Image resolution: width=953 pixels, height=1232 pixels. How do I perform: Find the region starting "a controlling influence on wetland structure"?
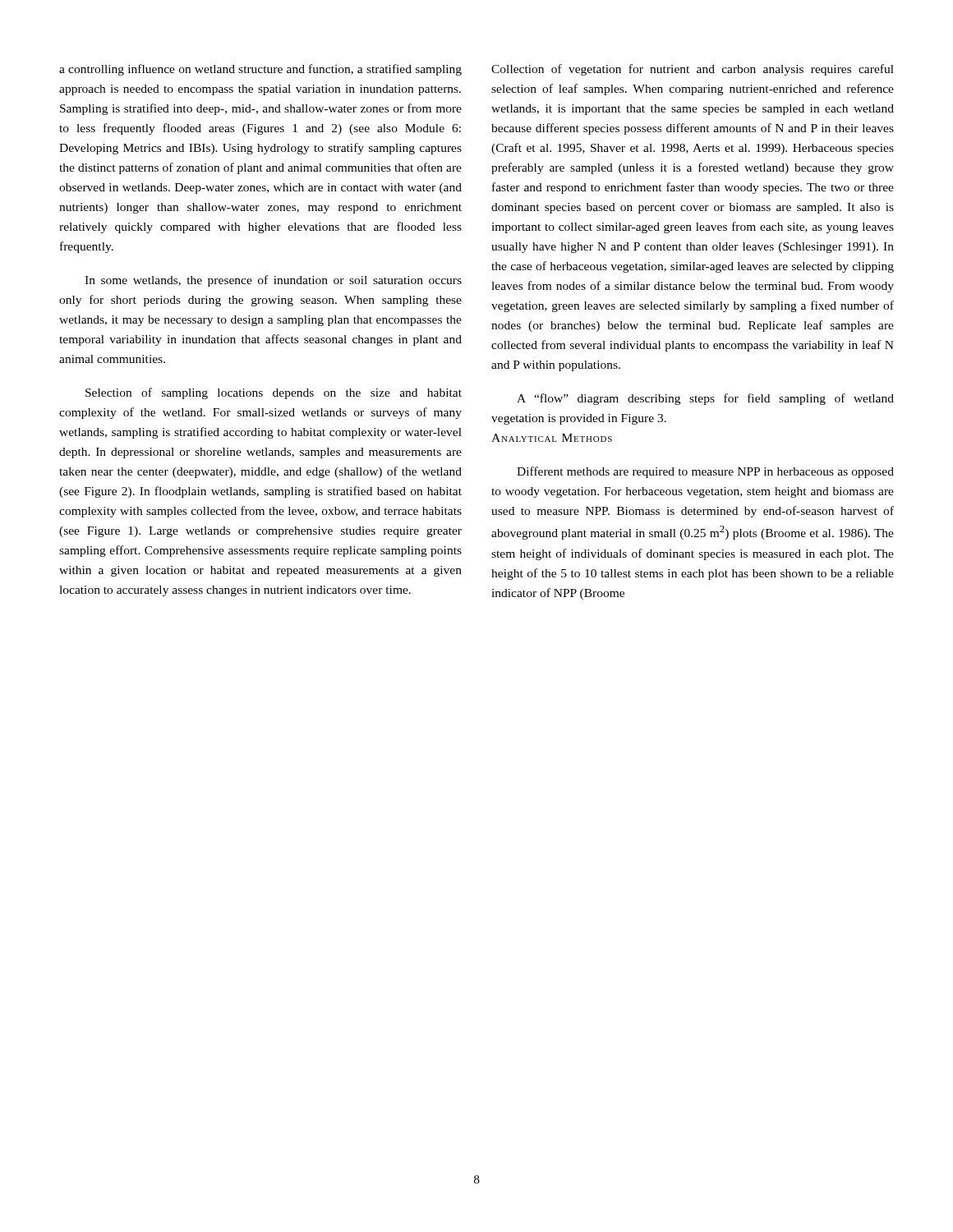click(260, 158)
